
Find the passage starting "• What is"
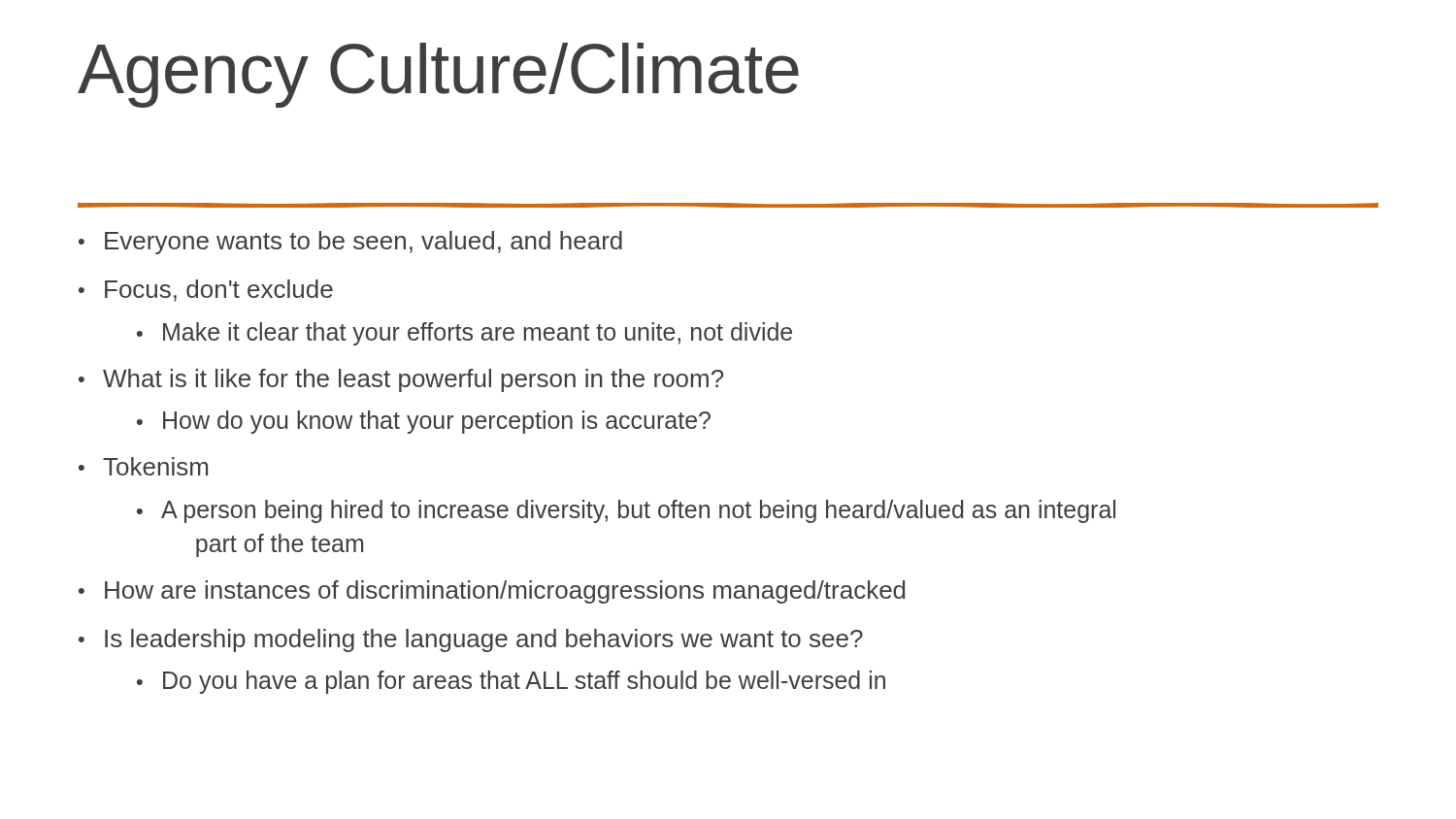(401, 378)
